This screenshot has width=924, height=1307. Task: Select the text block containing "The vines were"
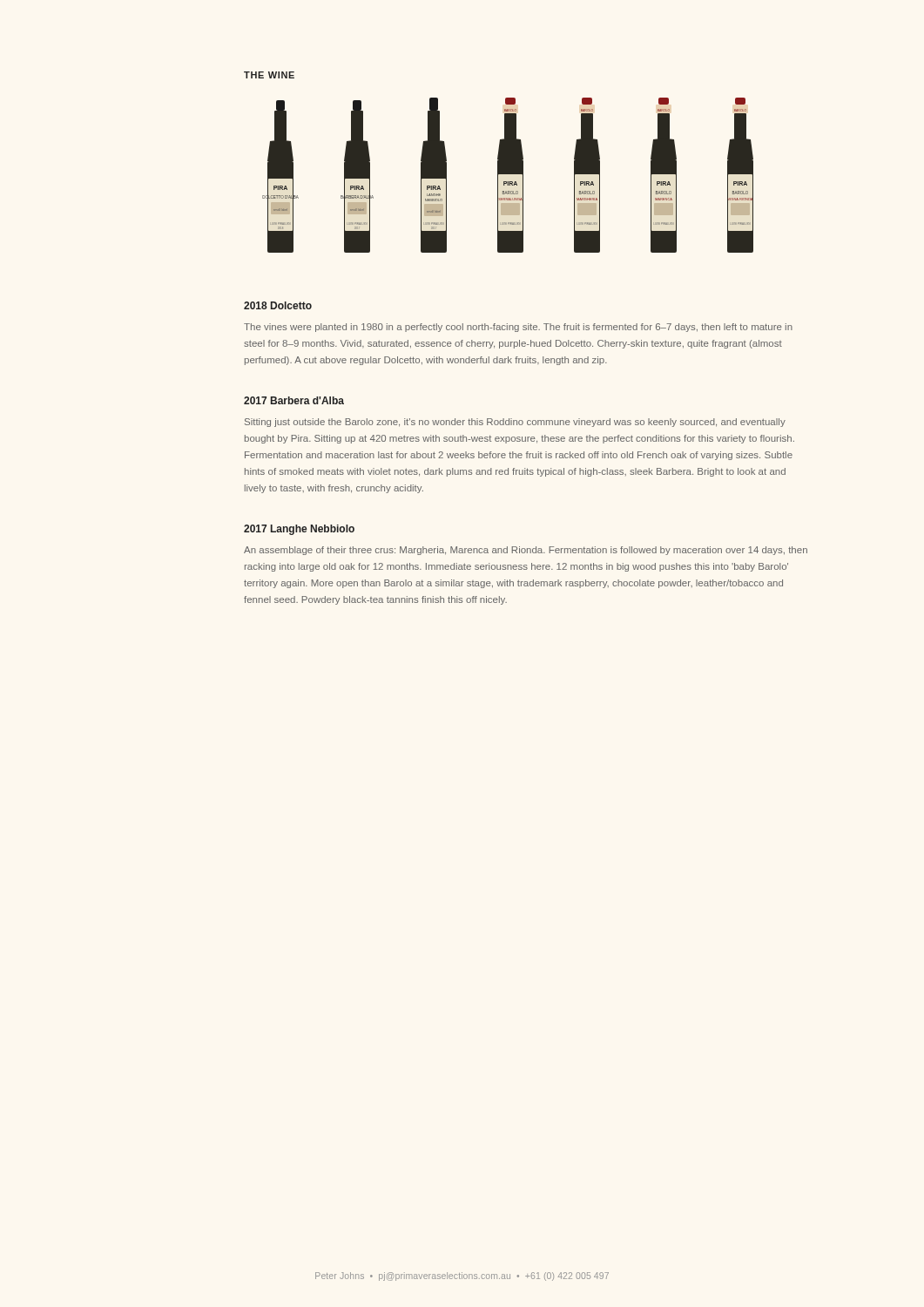[518, 343]
